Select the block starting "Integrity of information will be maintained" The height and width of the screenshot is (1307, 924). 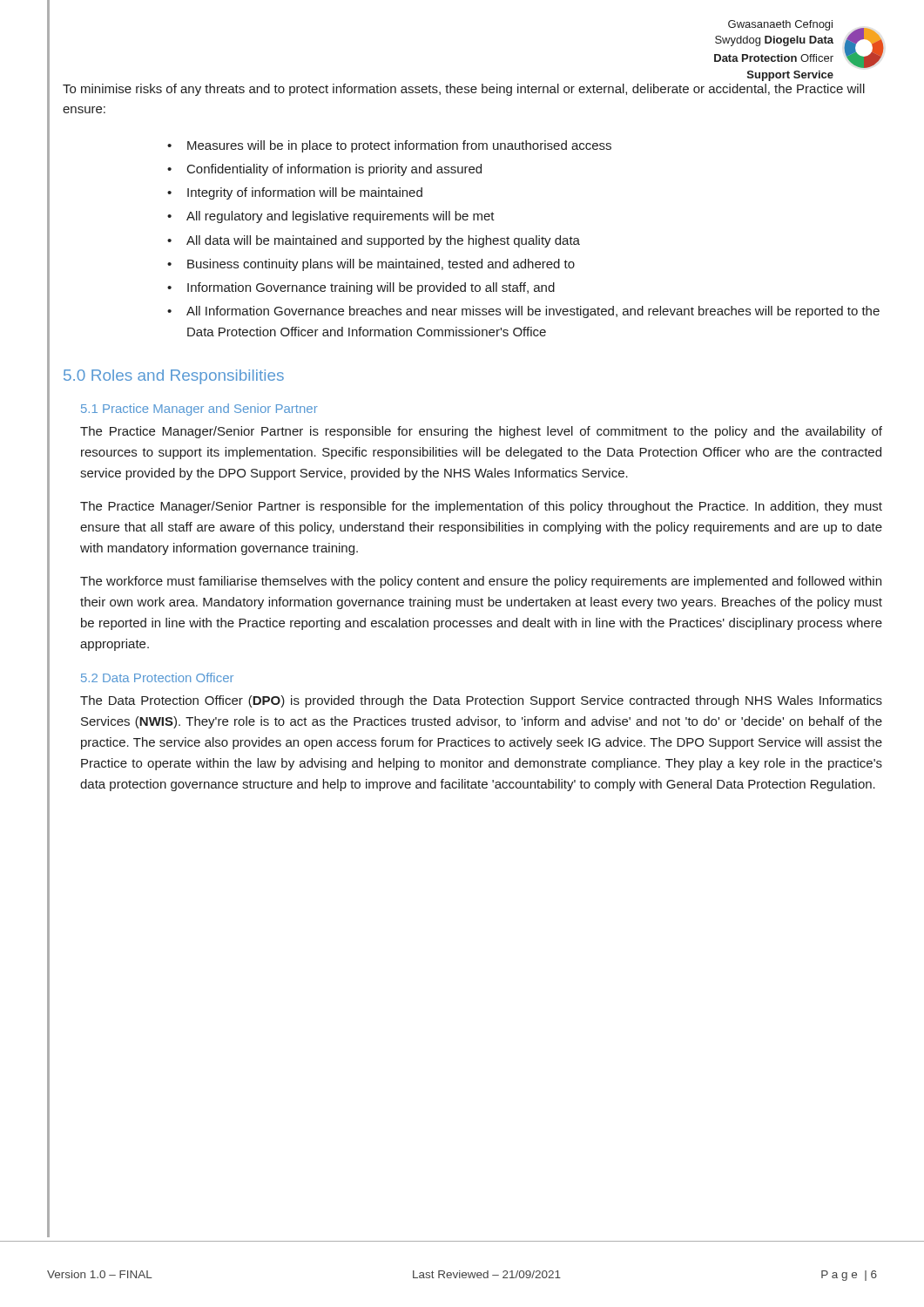coord(305,192)
